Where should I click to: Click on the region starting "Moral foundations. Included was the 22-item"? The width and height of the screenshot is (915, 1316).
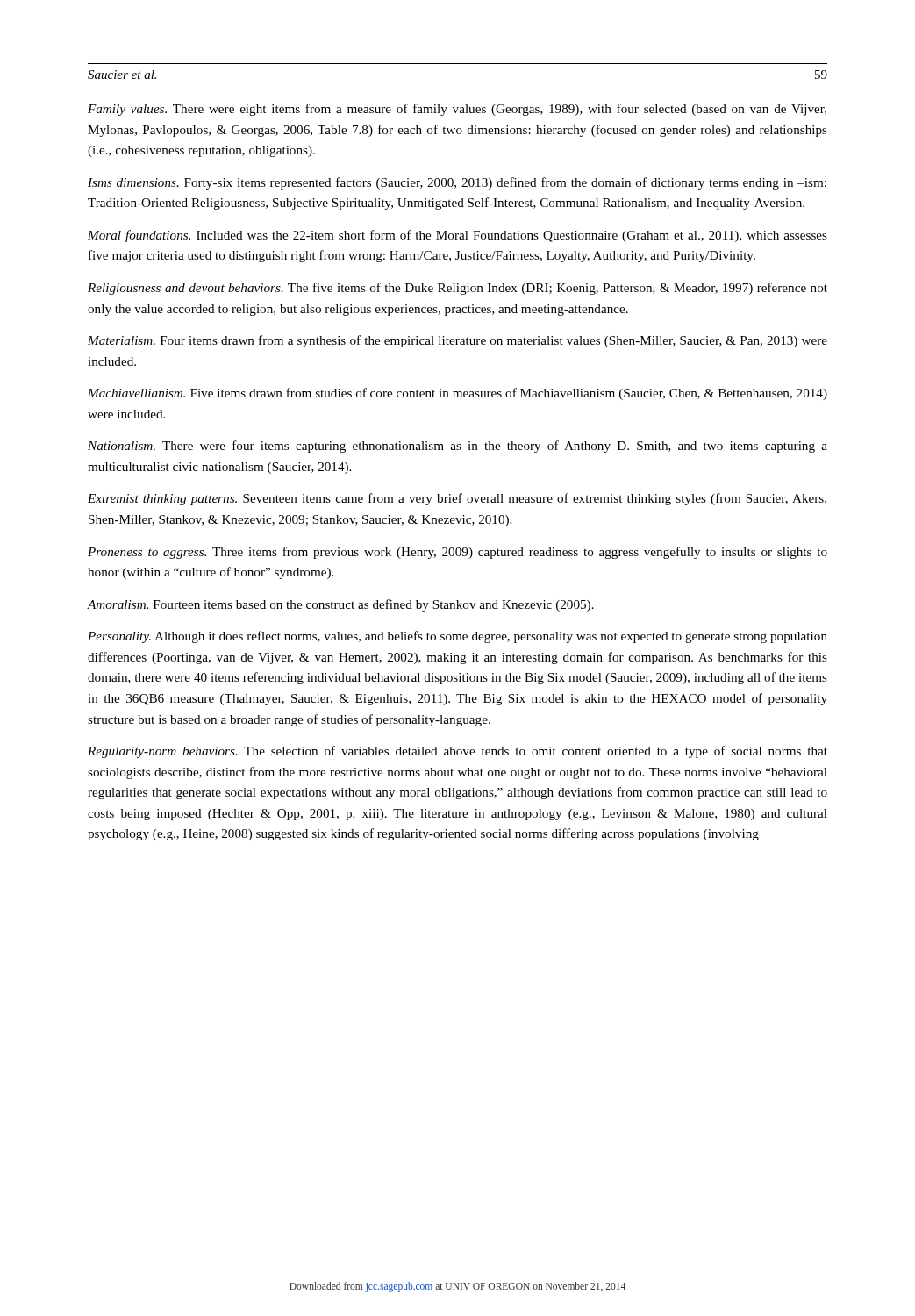coord(458,245)
